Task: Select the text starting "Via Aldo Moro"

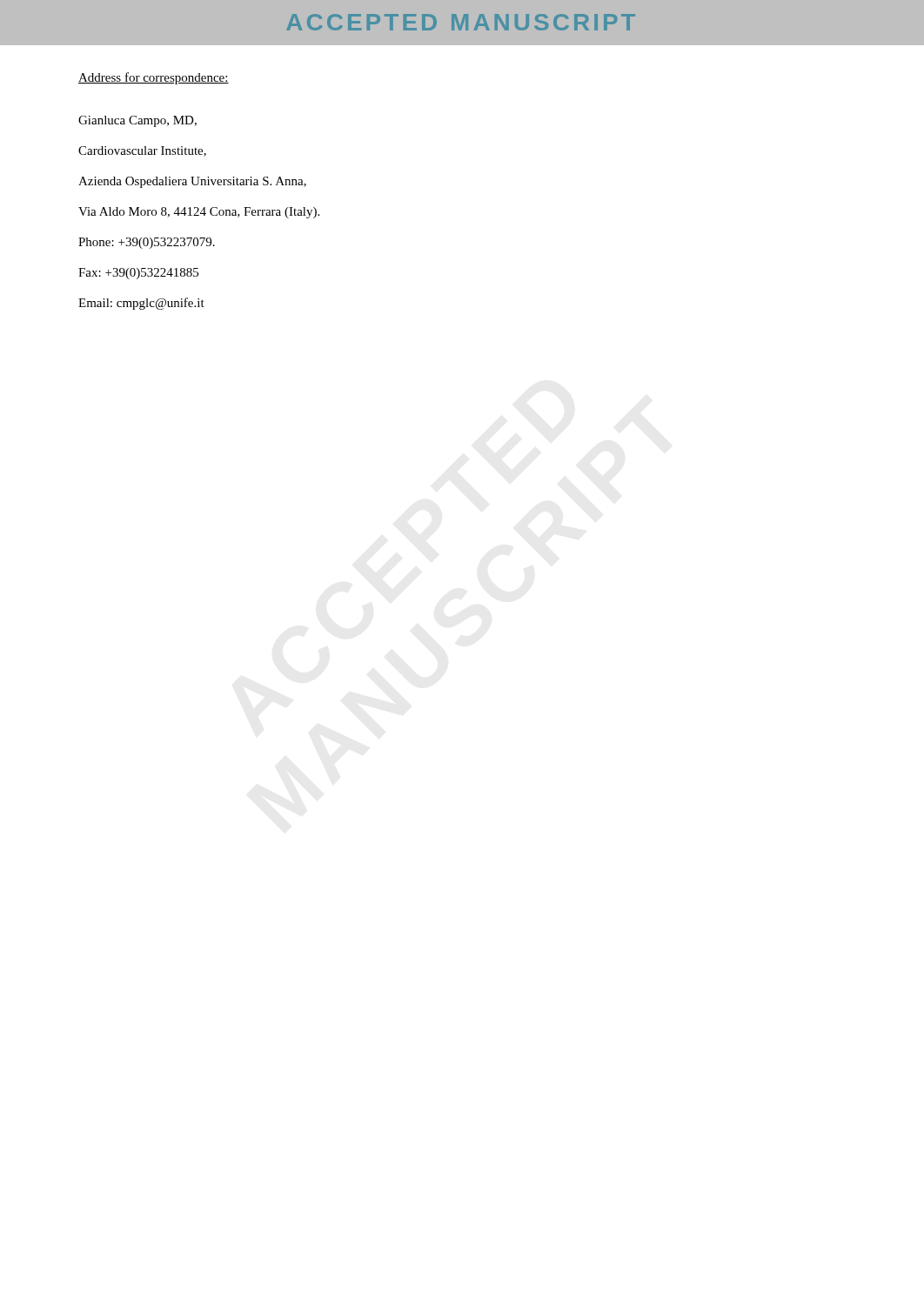Action: tap(199, 211)
